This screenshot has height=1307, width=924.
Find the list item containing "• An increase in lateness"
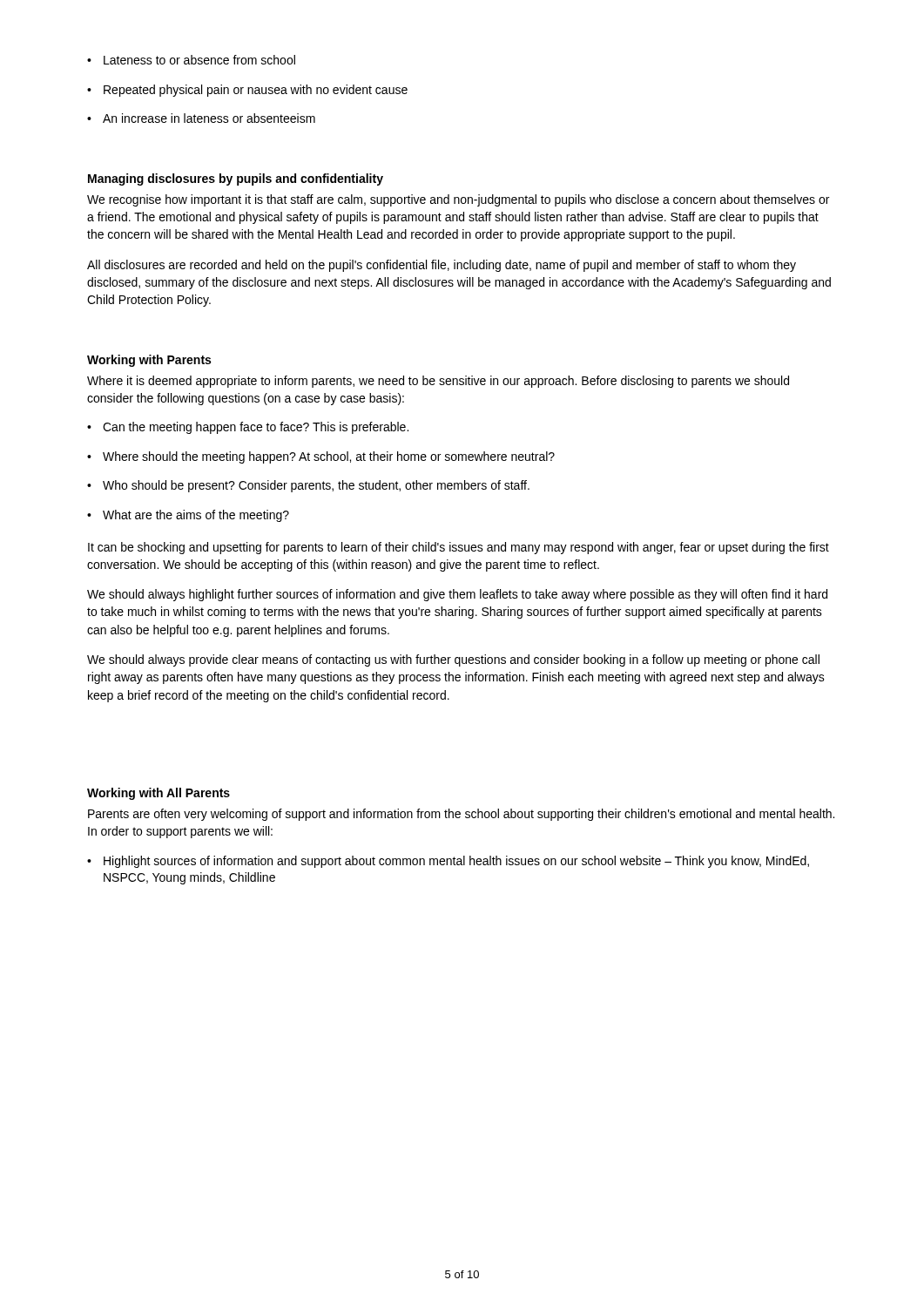tap(201, 119)
